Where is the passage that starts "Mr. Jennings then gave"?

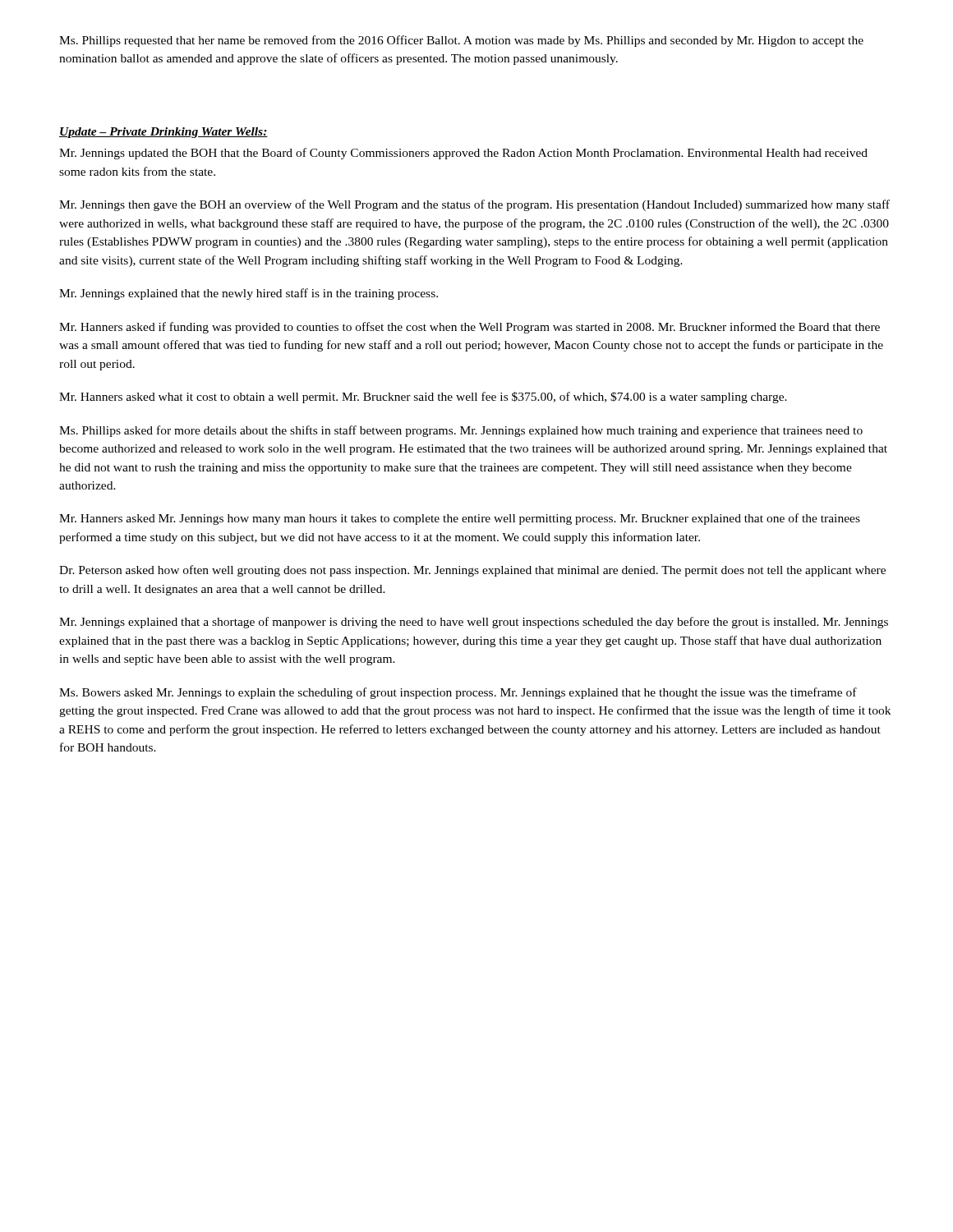click(x=474, y=232)
